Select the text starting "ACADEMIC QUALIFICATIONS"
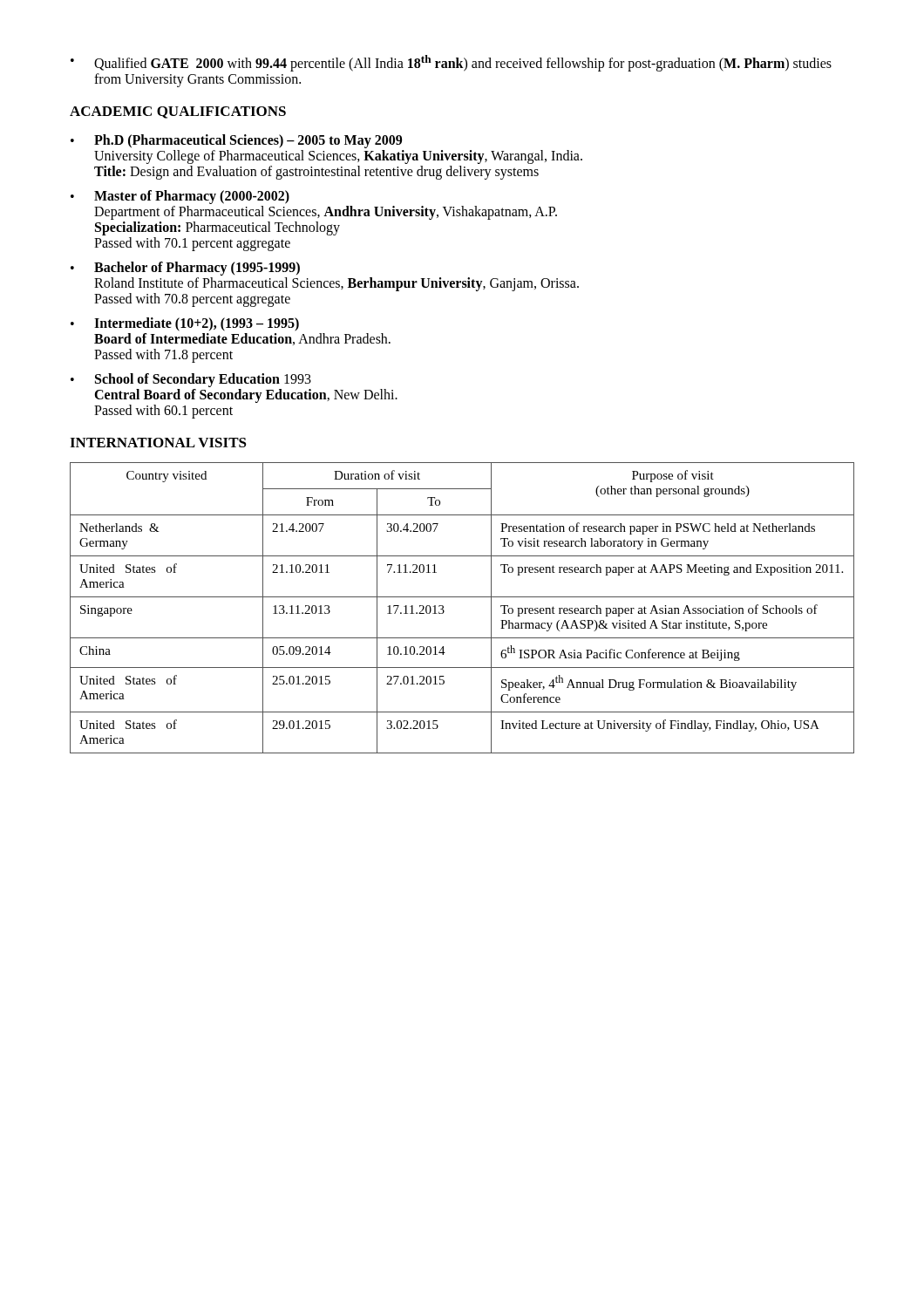This screenshot has height=1308, width=924. (178, 112)
